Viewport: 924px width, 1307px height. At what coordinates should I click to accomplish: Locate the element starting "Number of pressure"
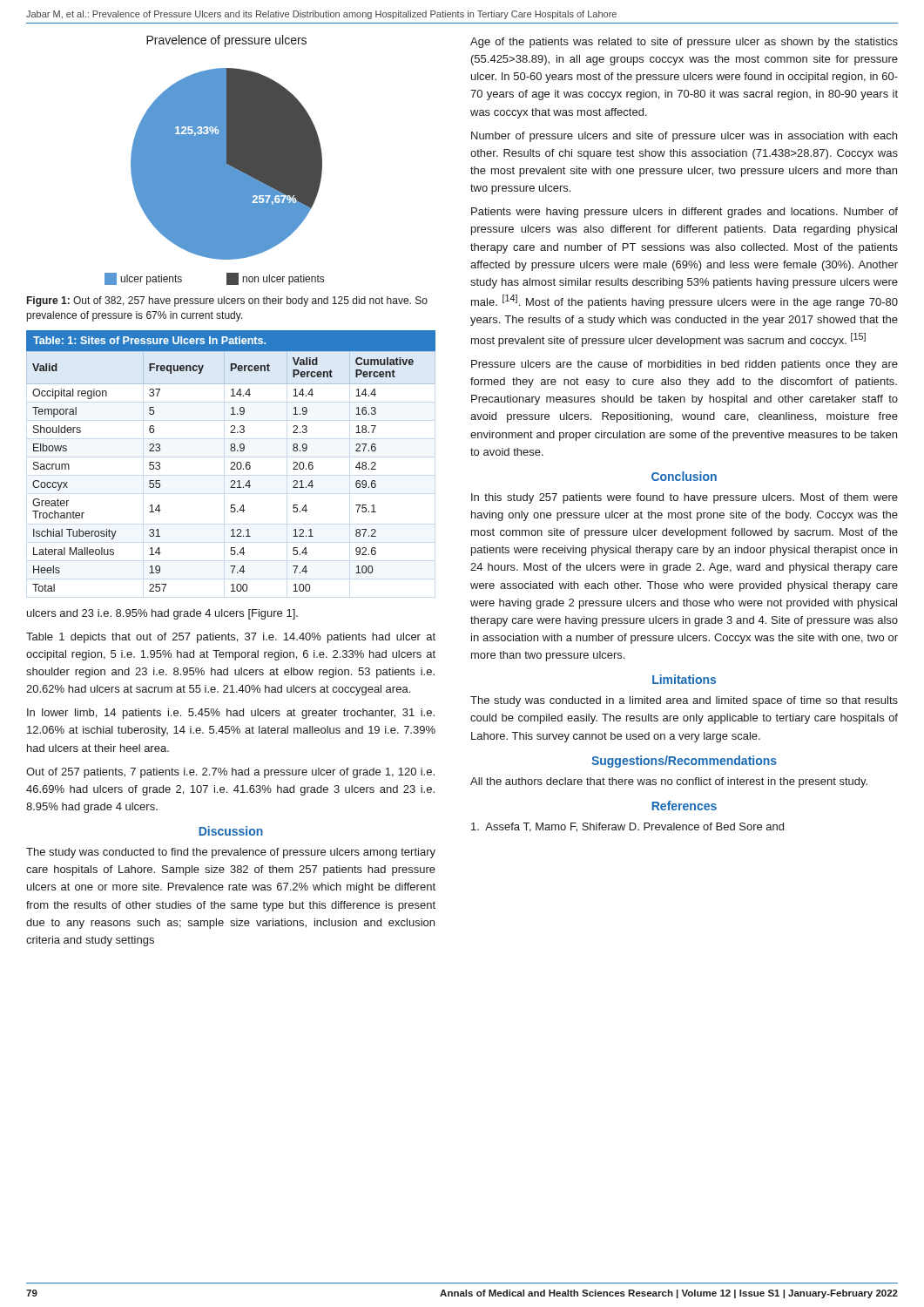coord(684,162)
